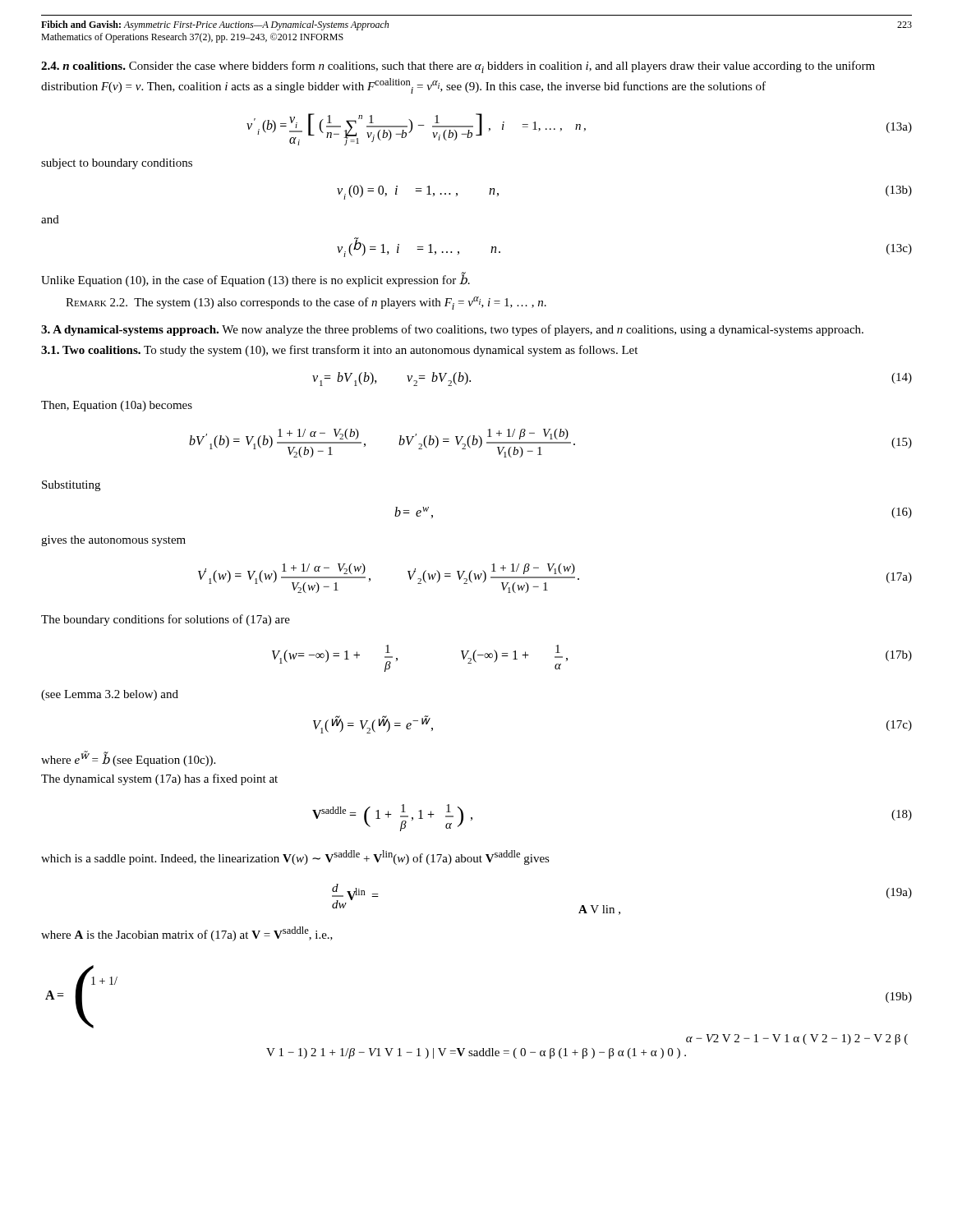Click on the element starting "bV ′ 1 ( b ) = V"
This screenshot has height=1232, width=953.
[x=550, y=444]
